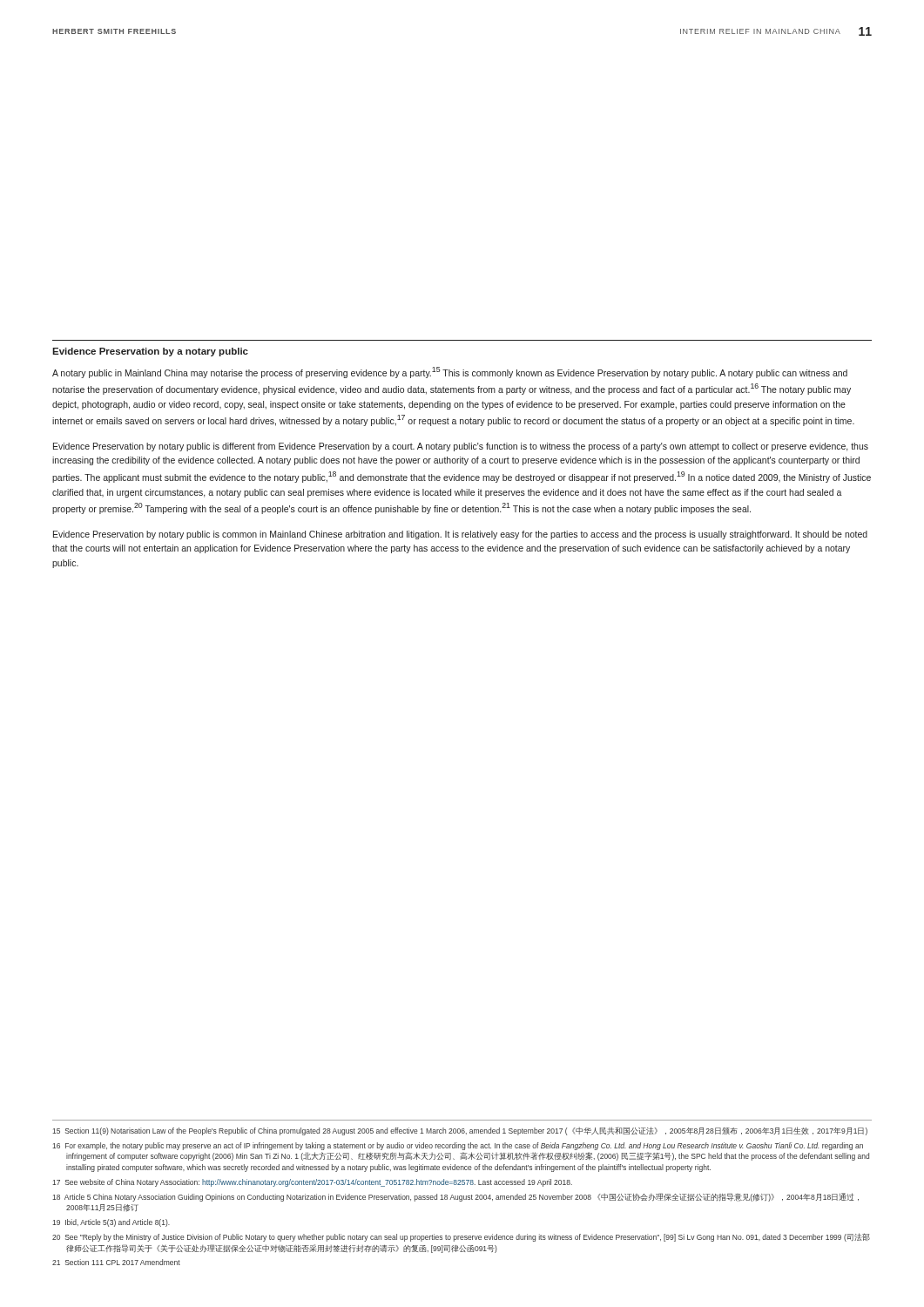Image resolution: width=924 pixels, height=1307 pixels.
Task: Where does it say "21 Section 111 CPL 2017 Amendment"?
Action: tap(116, 1263)
